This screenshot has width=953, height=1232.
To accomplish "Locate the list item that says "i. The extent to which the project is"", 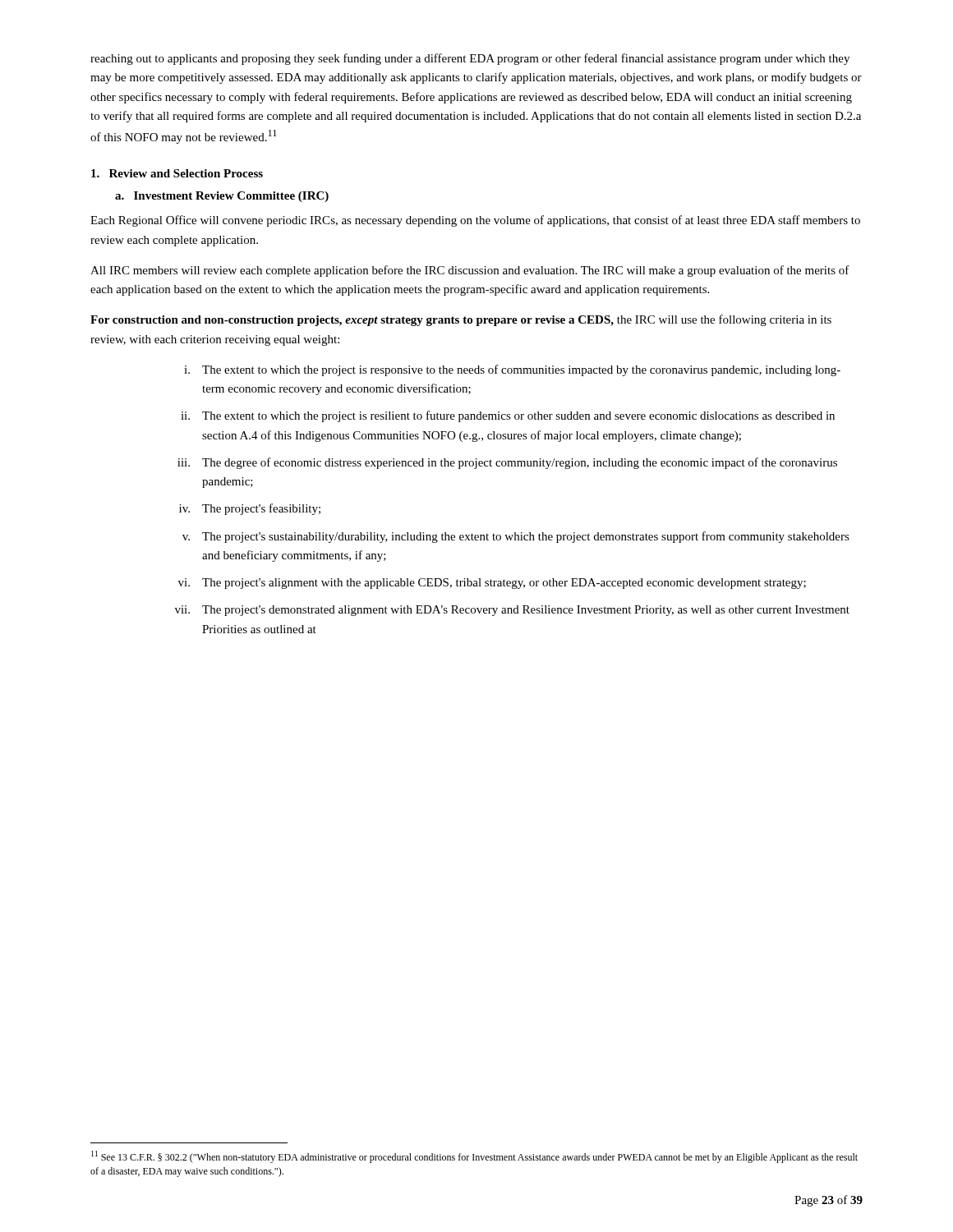I will point(509,379).
